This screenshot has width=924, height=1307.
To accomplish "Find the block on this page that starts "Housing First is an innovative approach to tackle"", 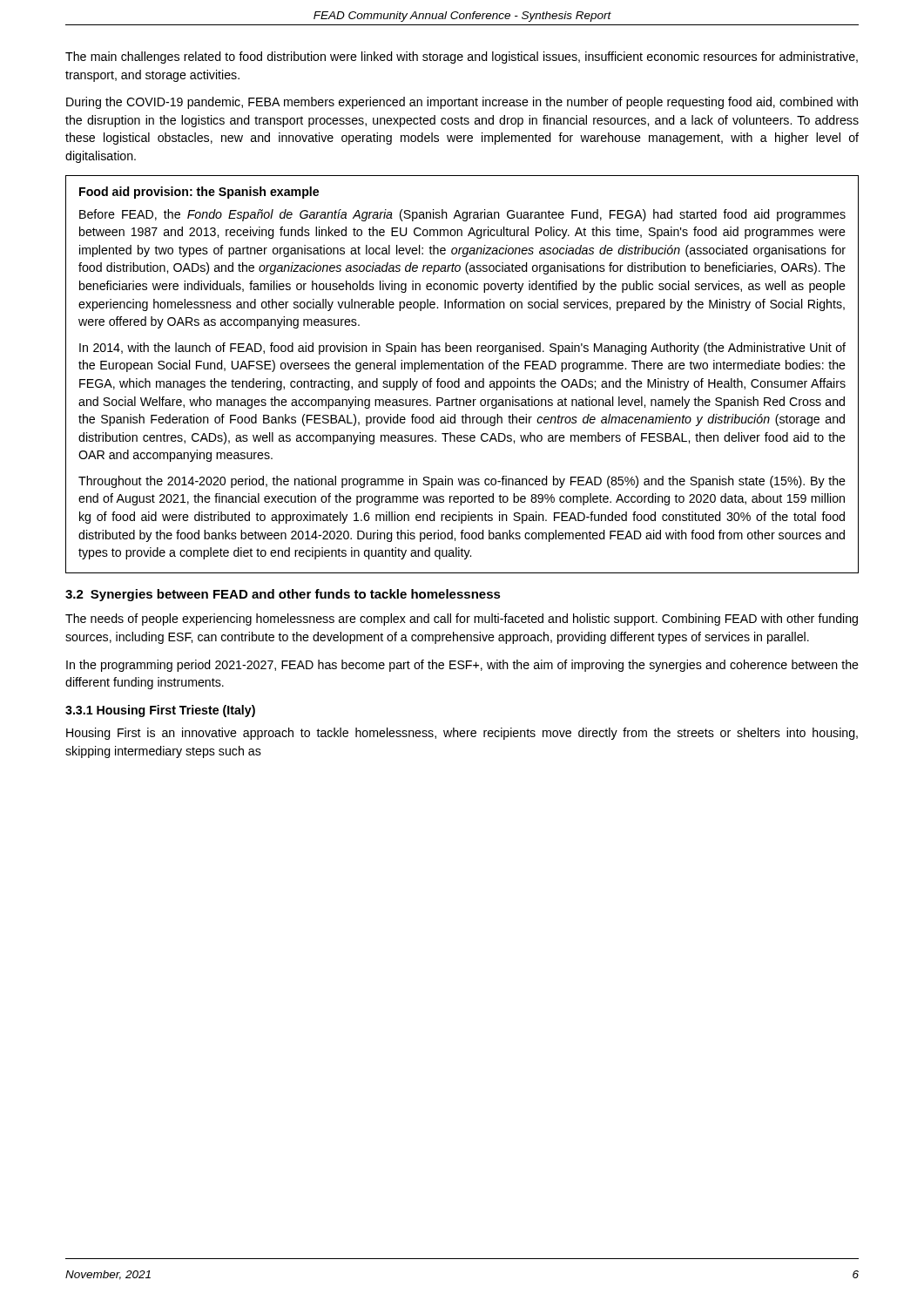I will (x=462, y=742).
